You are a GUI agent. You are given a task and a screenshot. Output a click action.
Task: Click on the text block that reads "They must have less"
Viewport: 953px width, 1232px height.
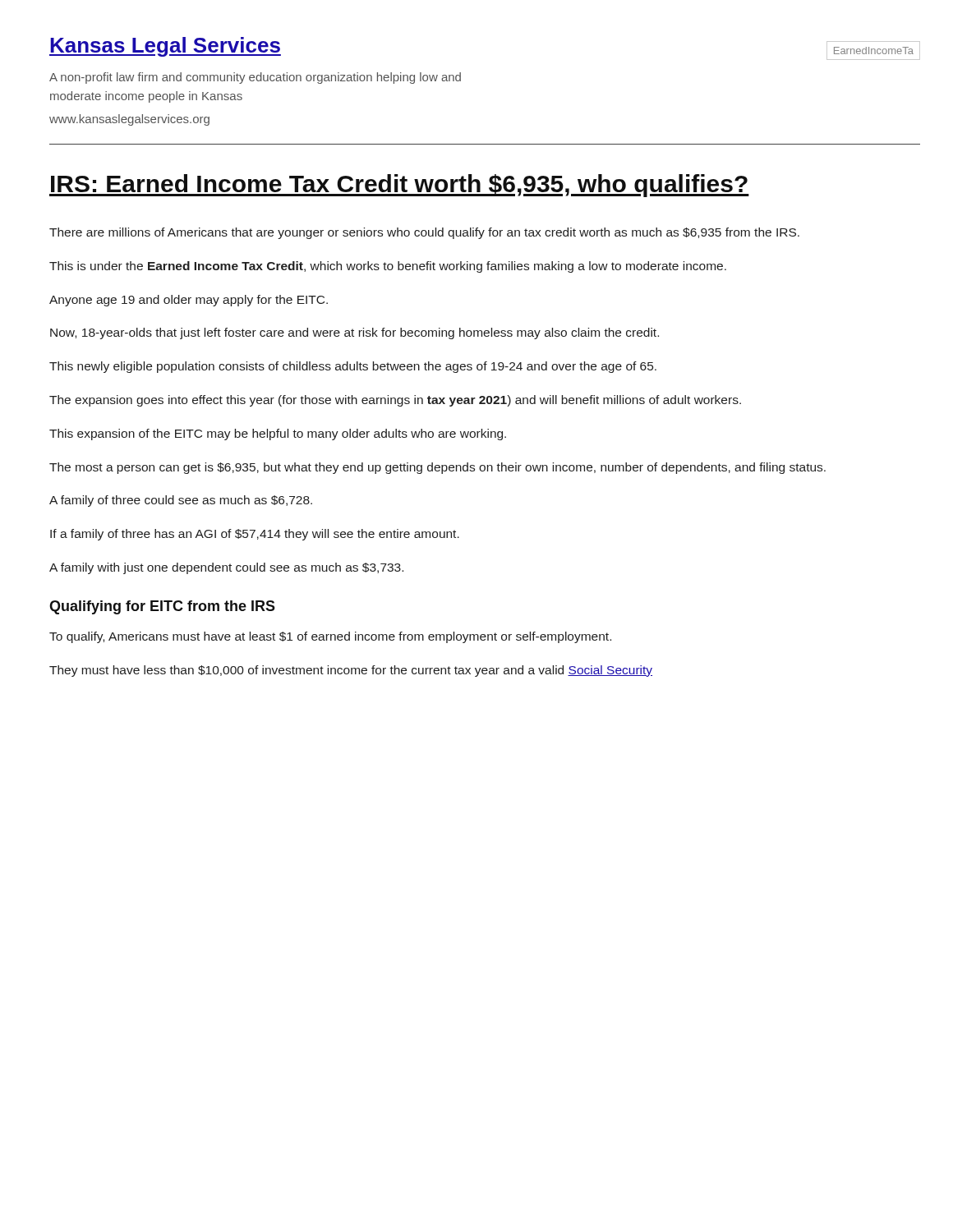(351, 669)
